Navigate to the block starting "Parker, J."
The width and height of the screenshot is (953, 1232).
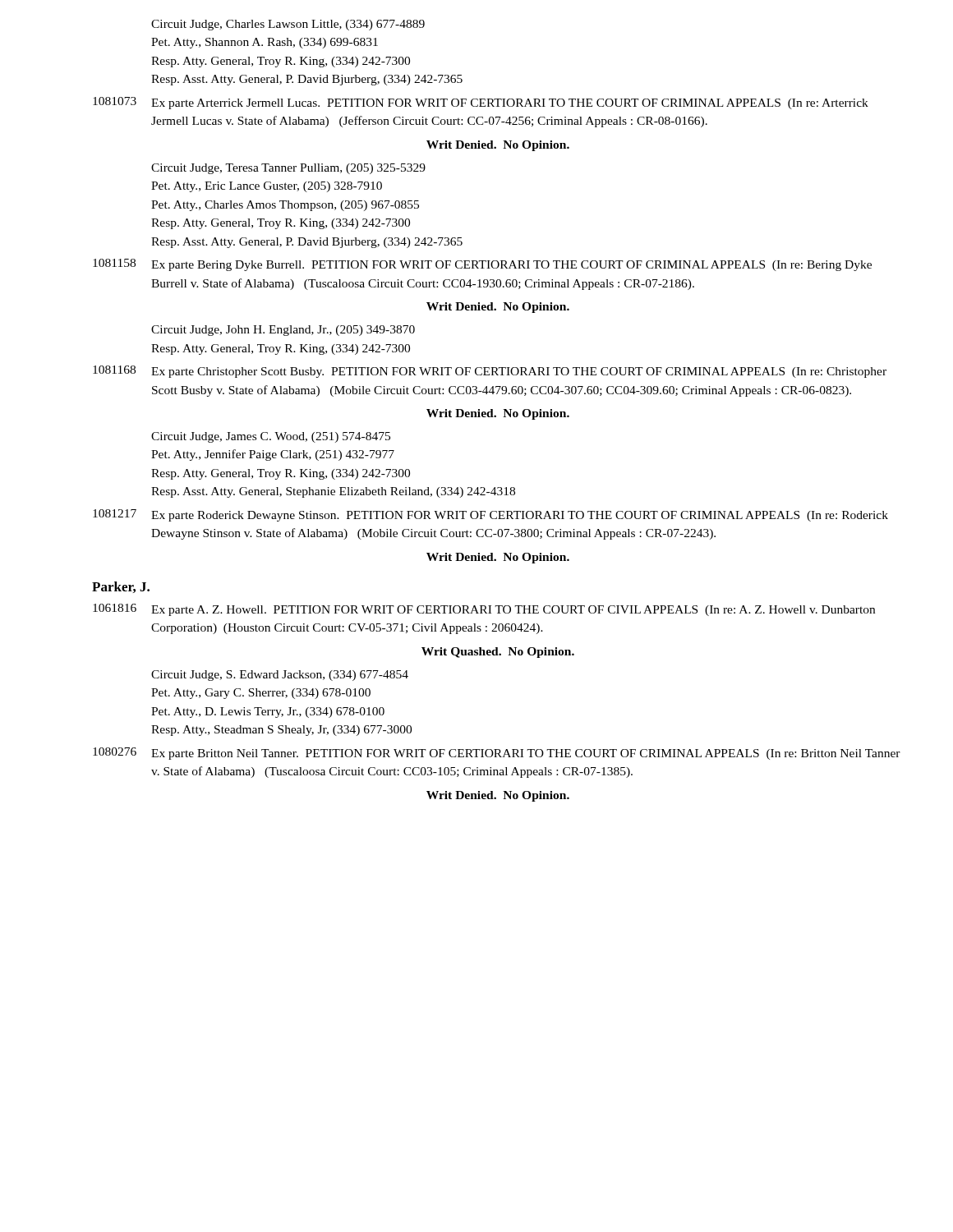[121, 587]
